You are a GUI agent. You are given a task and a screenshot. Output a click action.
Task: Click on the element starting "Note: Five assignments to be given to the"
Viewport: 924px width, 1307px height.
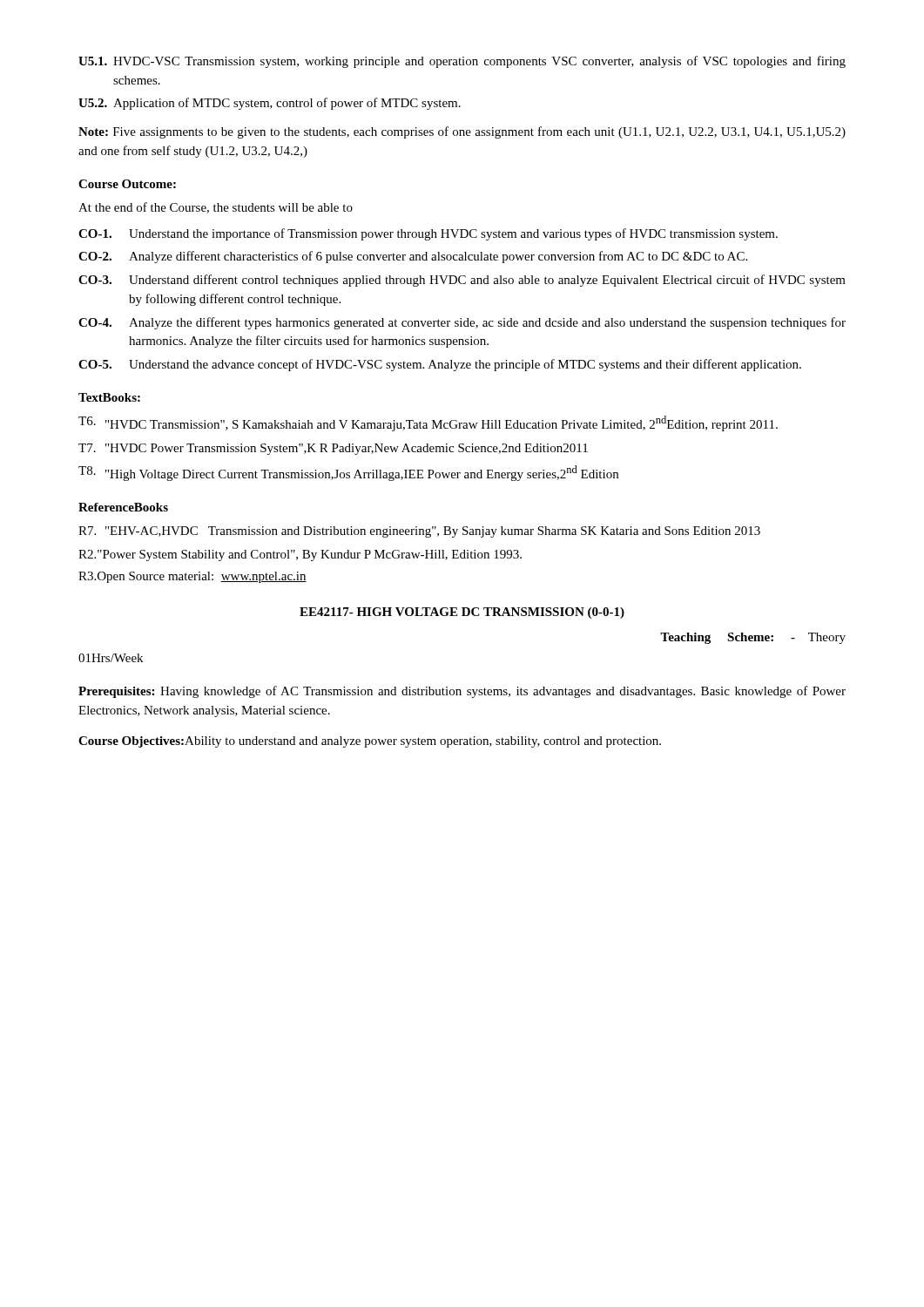[x=462, y=141]
